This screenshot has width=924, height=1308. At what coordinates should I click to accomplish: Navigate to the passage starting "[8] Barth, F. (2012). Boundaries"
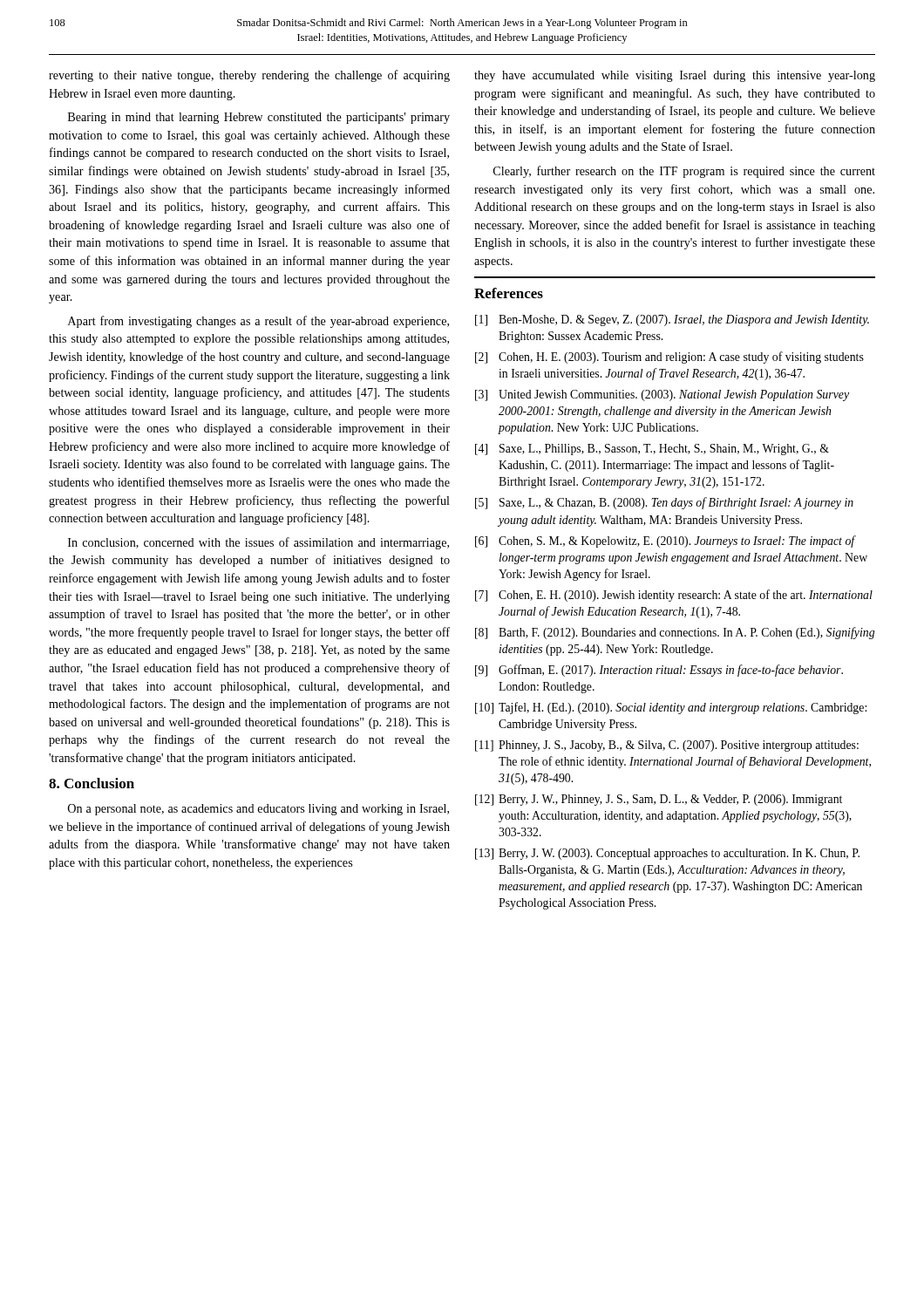click(x=675, y=641)
